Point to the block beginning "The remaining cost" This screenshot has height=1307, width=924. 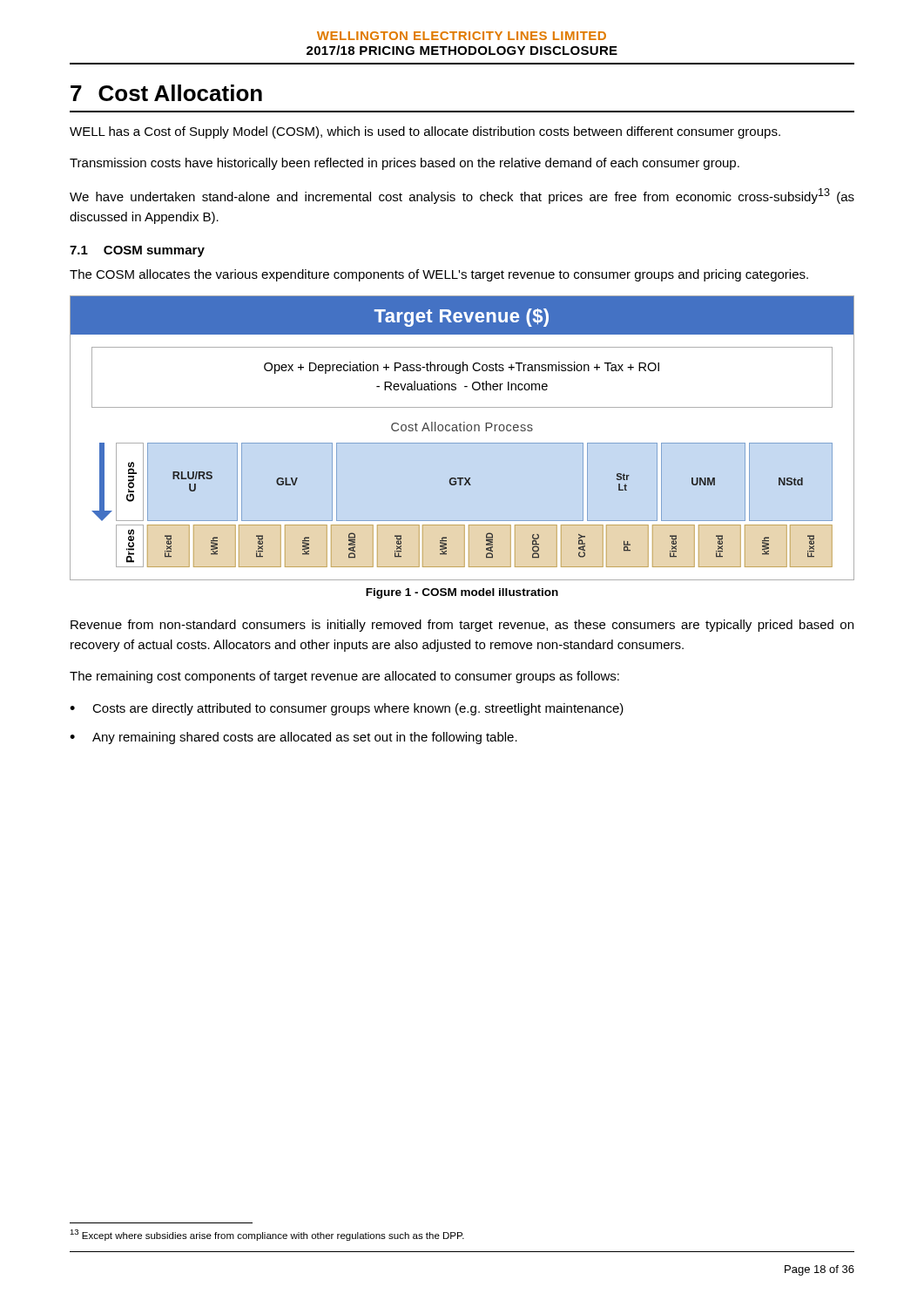pos(345,676)
